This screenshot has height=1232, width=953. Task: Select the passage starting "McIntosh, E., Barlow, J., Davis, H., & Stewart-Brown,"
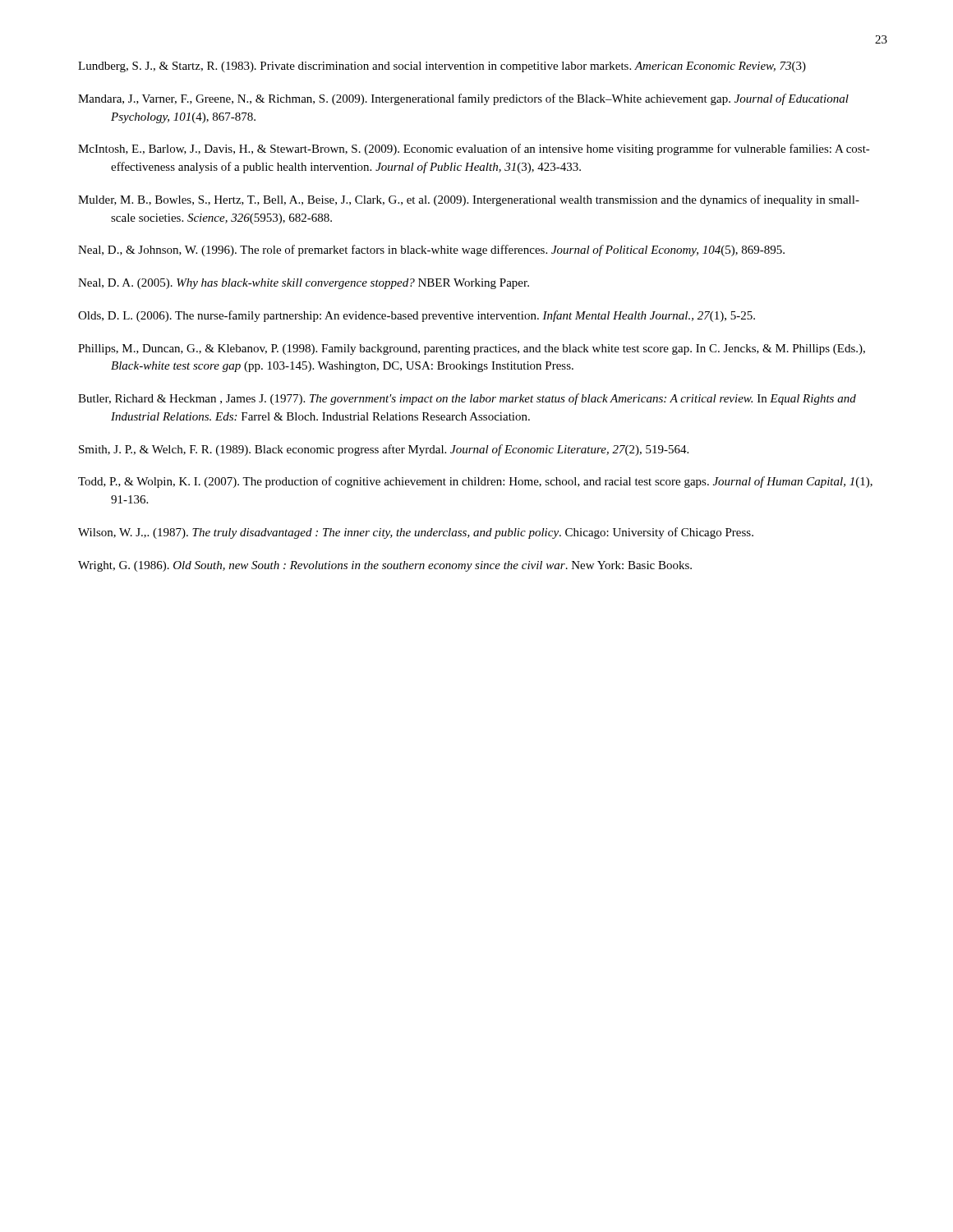[x=474, y=158]
